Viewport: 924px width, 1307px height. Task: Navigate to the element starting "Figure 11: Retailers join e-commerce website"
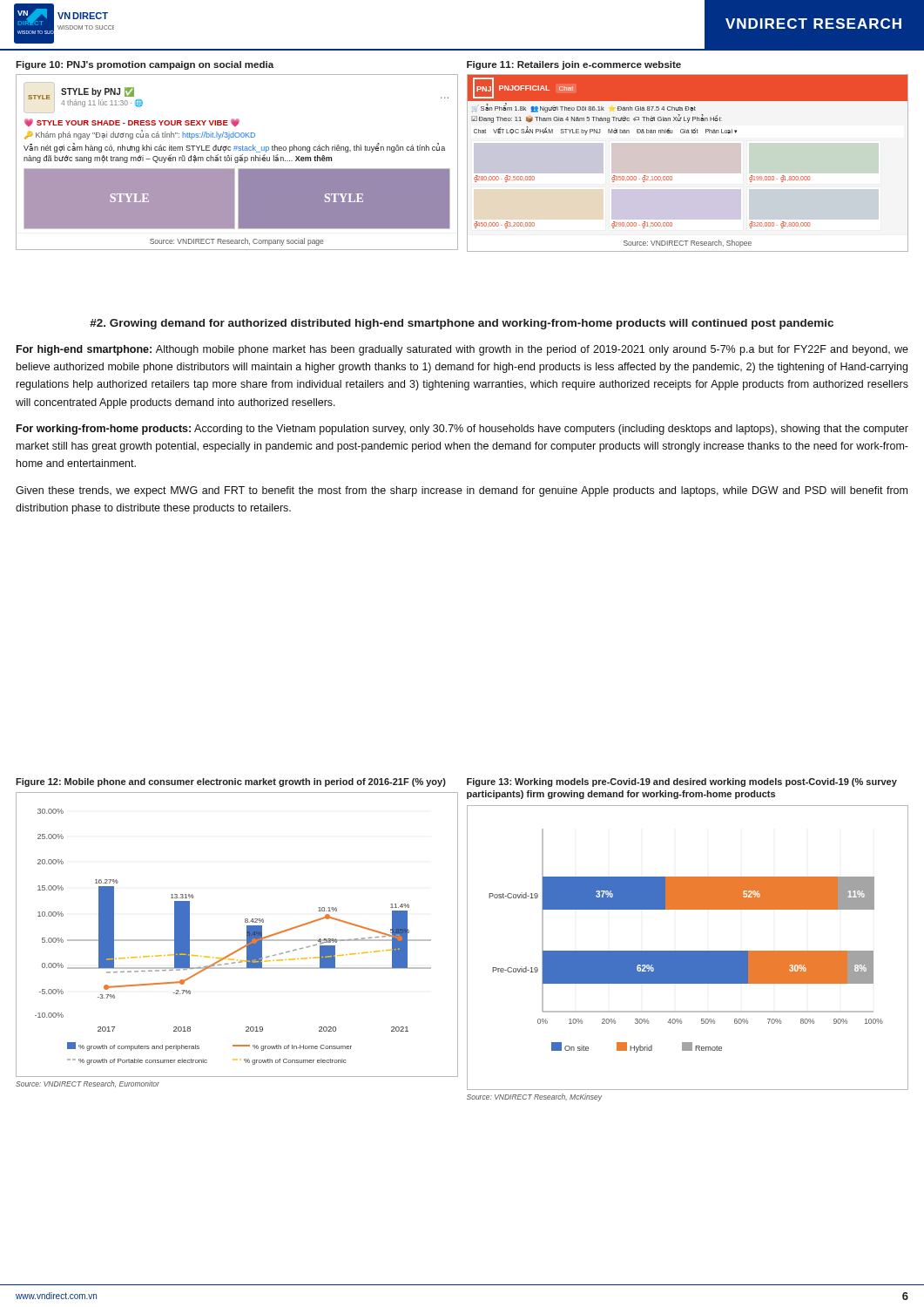(x=574, y=64)
